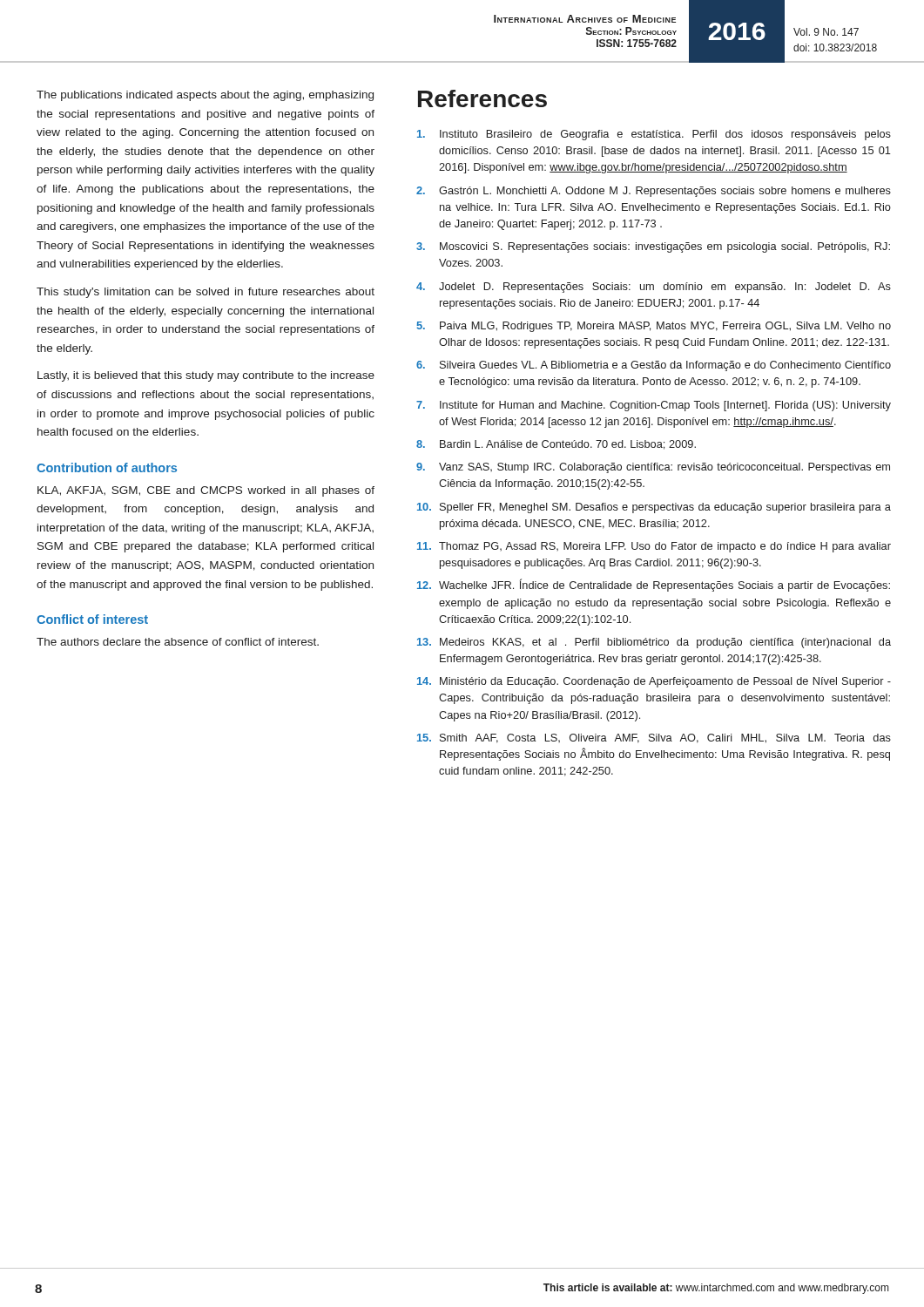The height and width of the screenshot is (1307, 924).
Task: Locate the text block starting "14. Ministério da"
Action: point(654,698)
